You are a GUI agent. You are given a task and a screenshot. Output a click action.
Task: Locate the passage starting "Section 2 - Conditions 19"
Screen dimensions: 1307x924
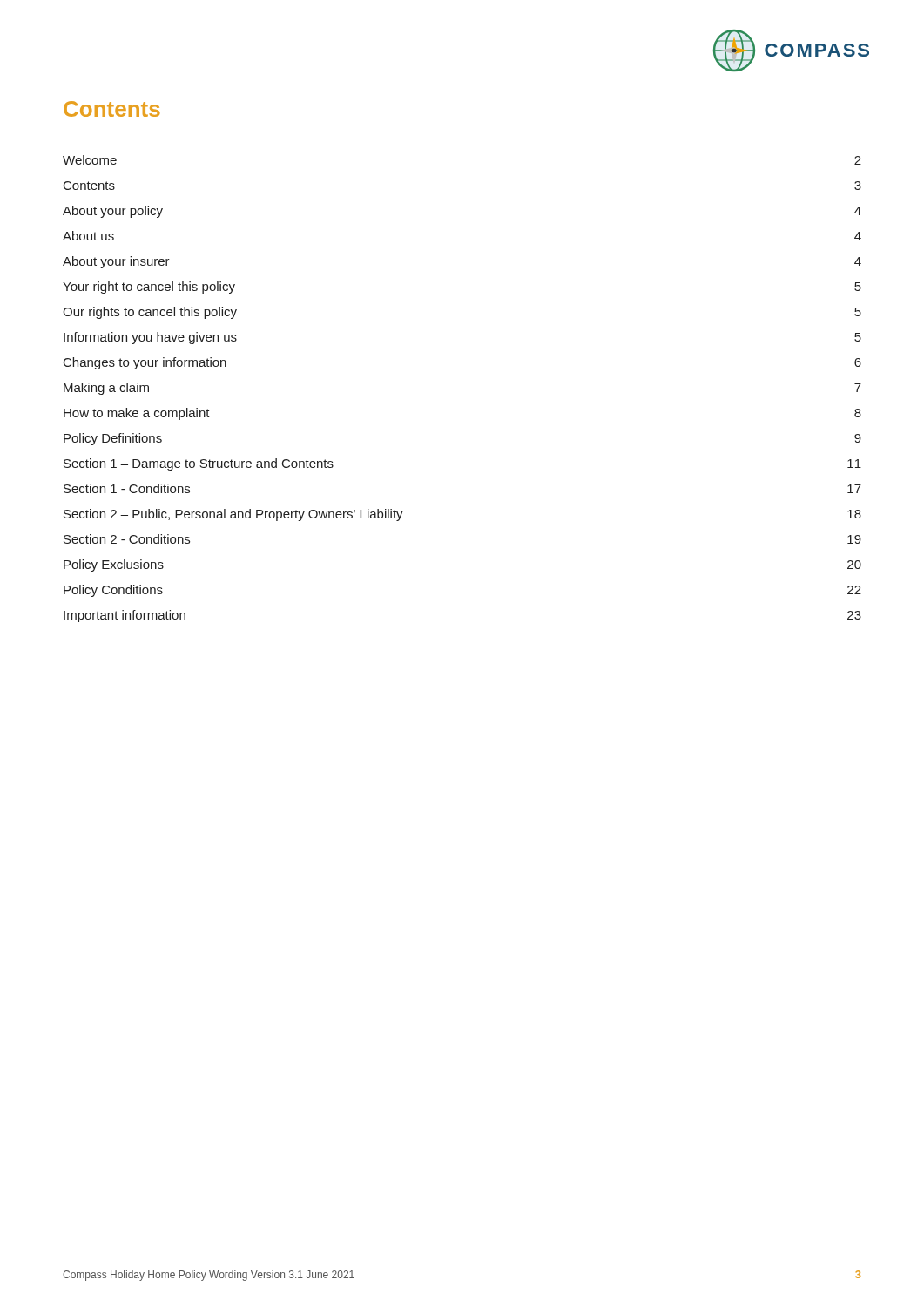point(133,536)
